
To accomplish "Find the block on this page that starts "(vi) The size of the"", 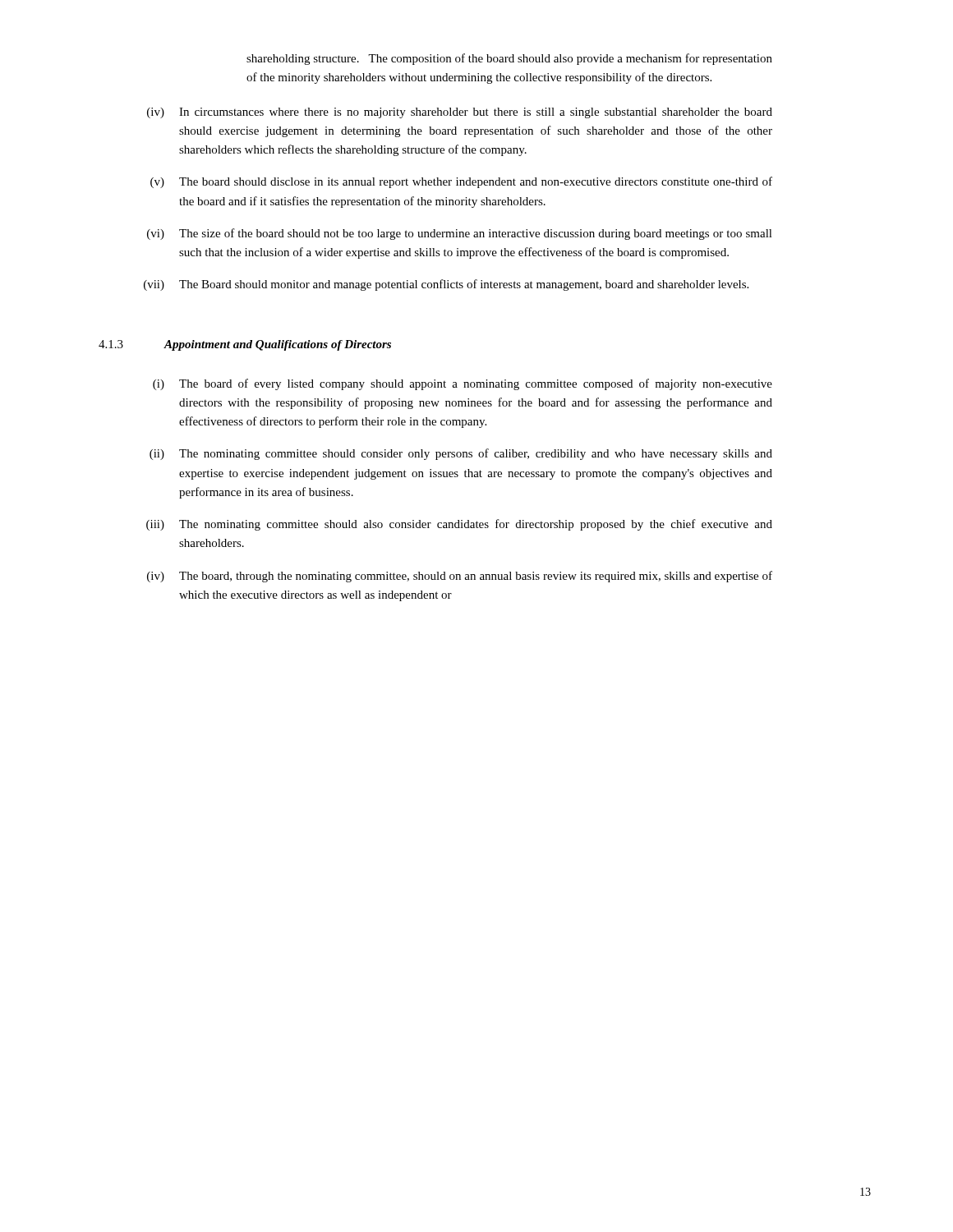I will pos(435,243).
